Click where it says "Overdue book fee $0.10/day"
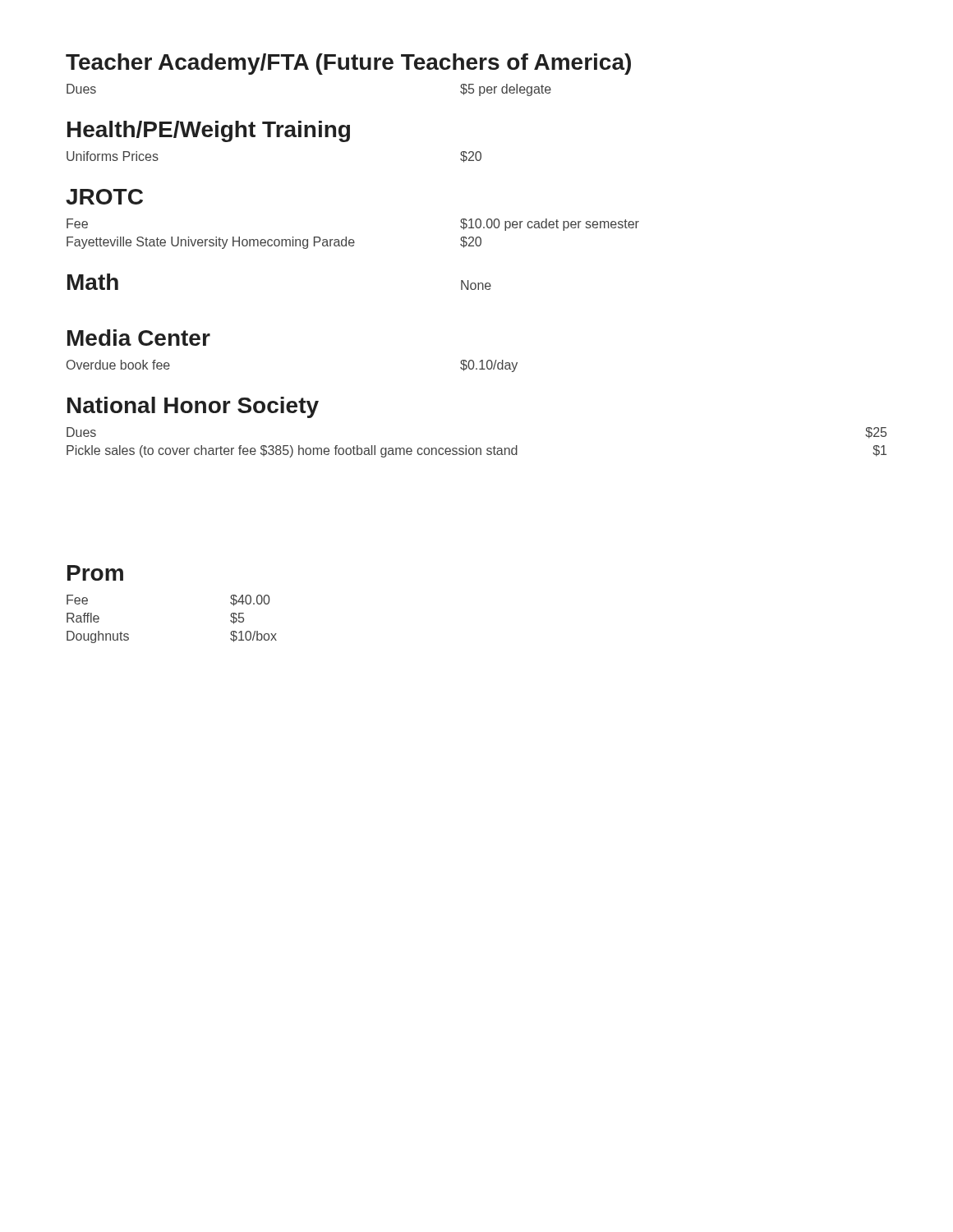Image resolution: width=953 pixels, height=1232 pixels. pos(476,366)
